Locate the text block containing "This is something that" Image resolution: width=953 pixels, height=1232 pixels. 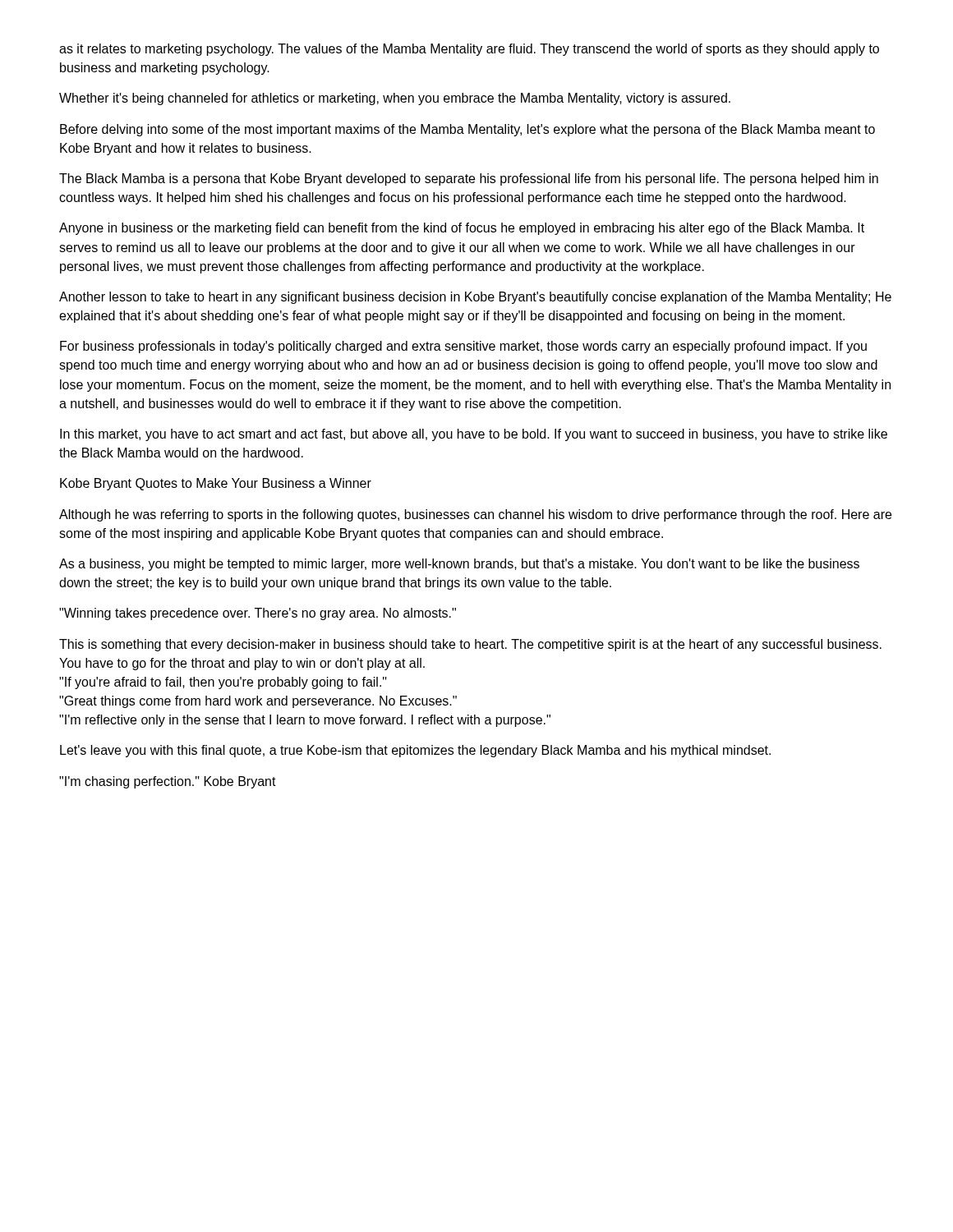coord(471,653)
